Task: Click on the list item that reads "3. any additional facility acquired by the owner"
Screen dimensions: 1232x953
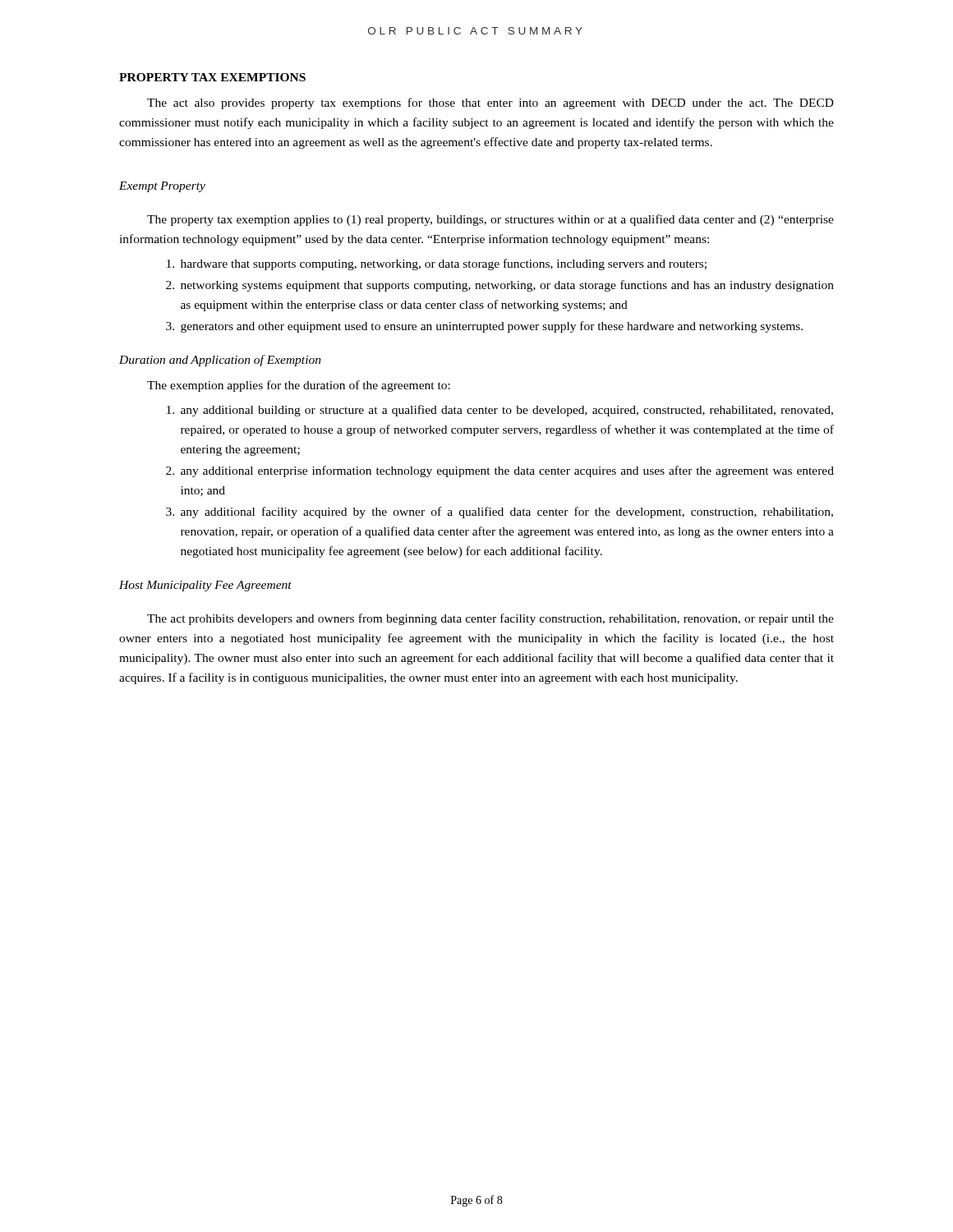Action: tap(491, 532)
